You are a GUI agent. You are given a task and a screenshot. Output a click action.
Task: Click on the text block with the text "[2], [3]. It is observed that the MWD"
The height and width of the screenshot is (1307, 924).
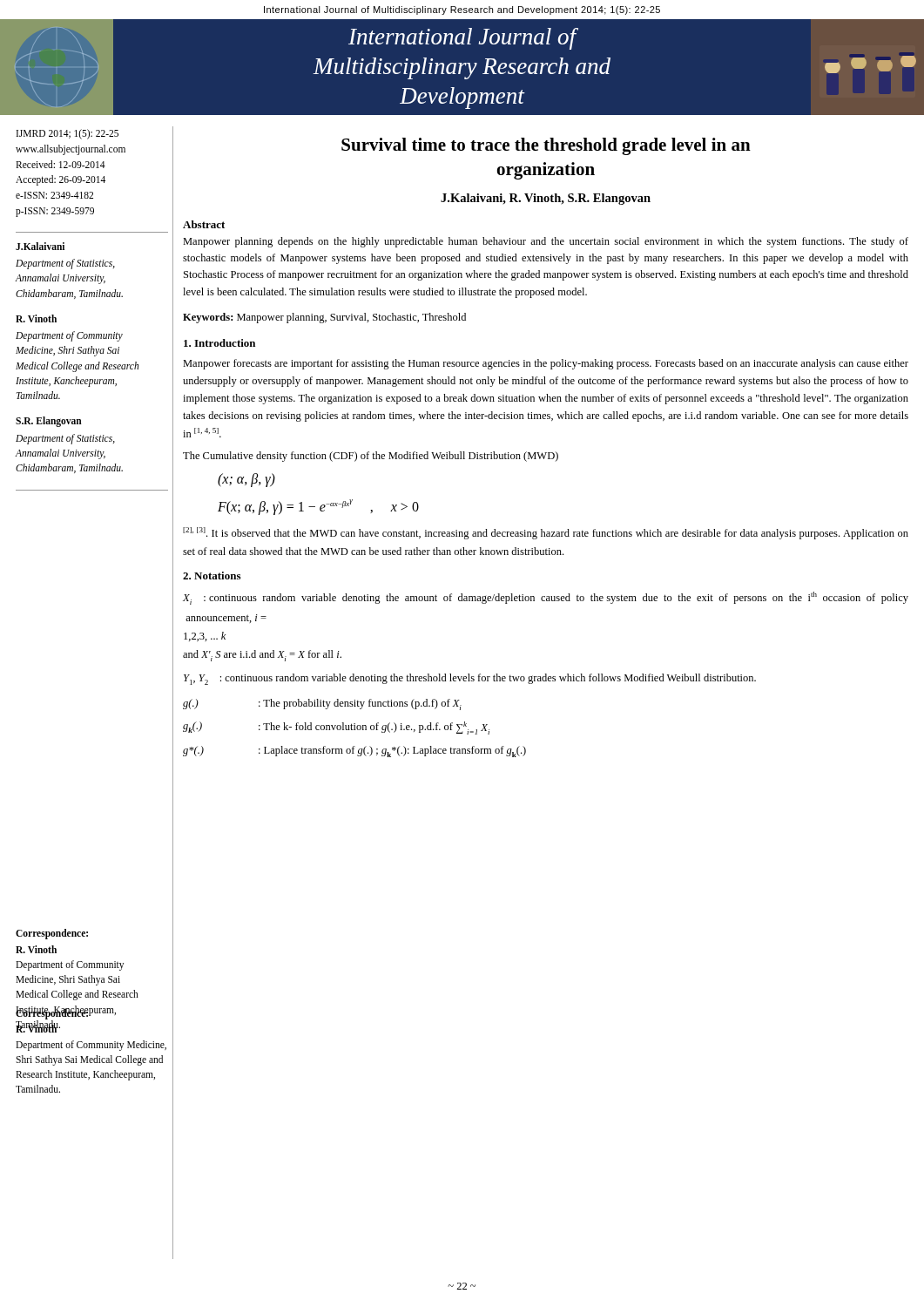coord(546,542)
